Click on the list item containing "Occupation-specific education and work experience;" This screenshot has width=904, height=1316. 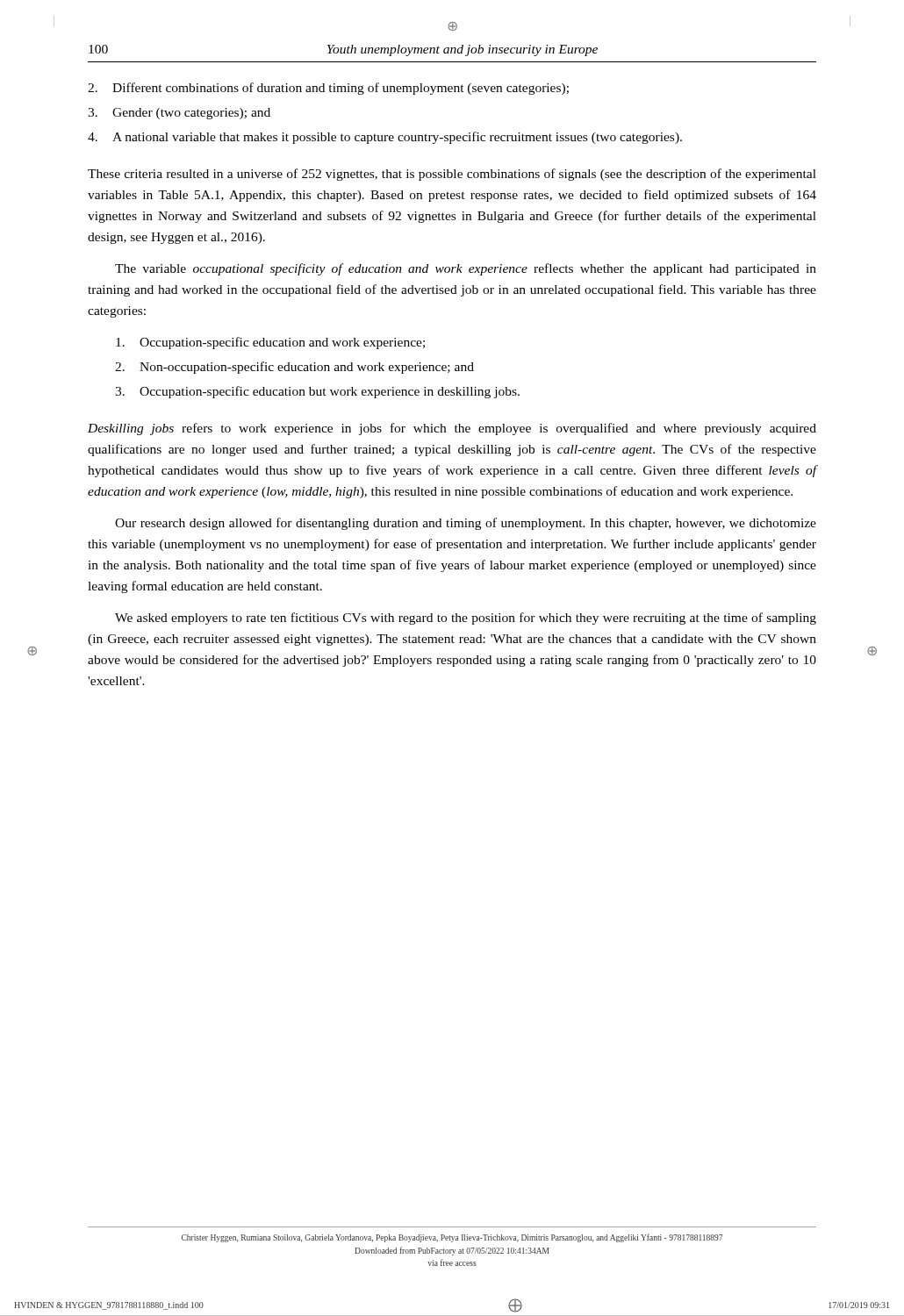point(270,343)
